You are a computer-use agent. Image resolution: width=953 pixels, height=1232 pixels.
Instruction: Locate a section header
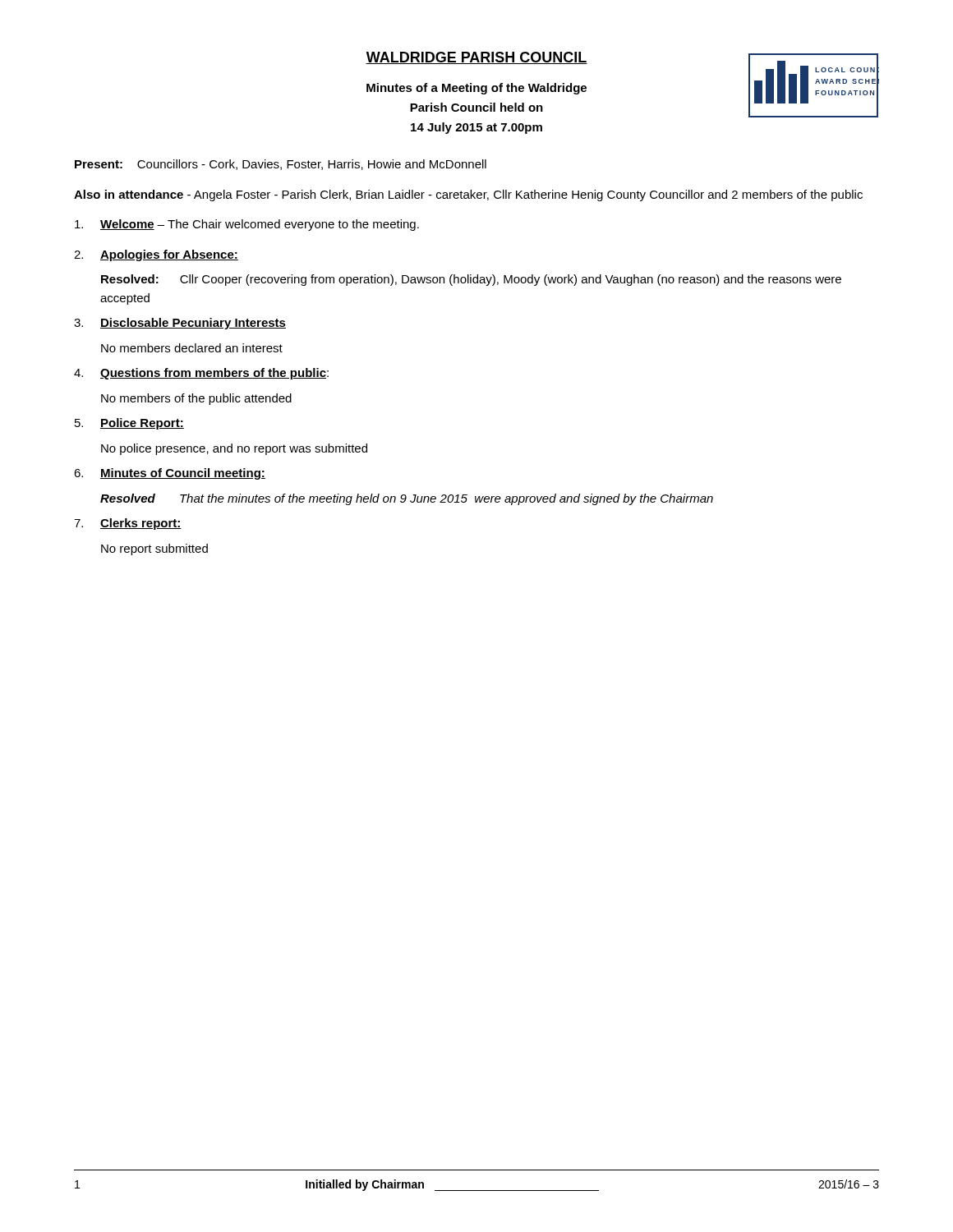pos(476,107)
